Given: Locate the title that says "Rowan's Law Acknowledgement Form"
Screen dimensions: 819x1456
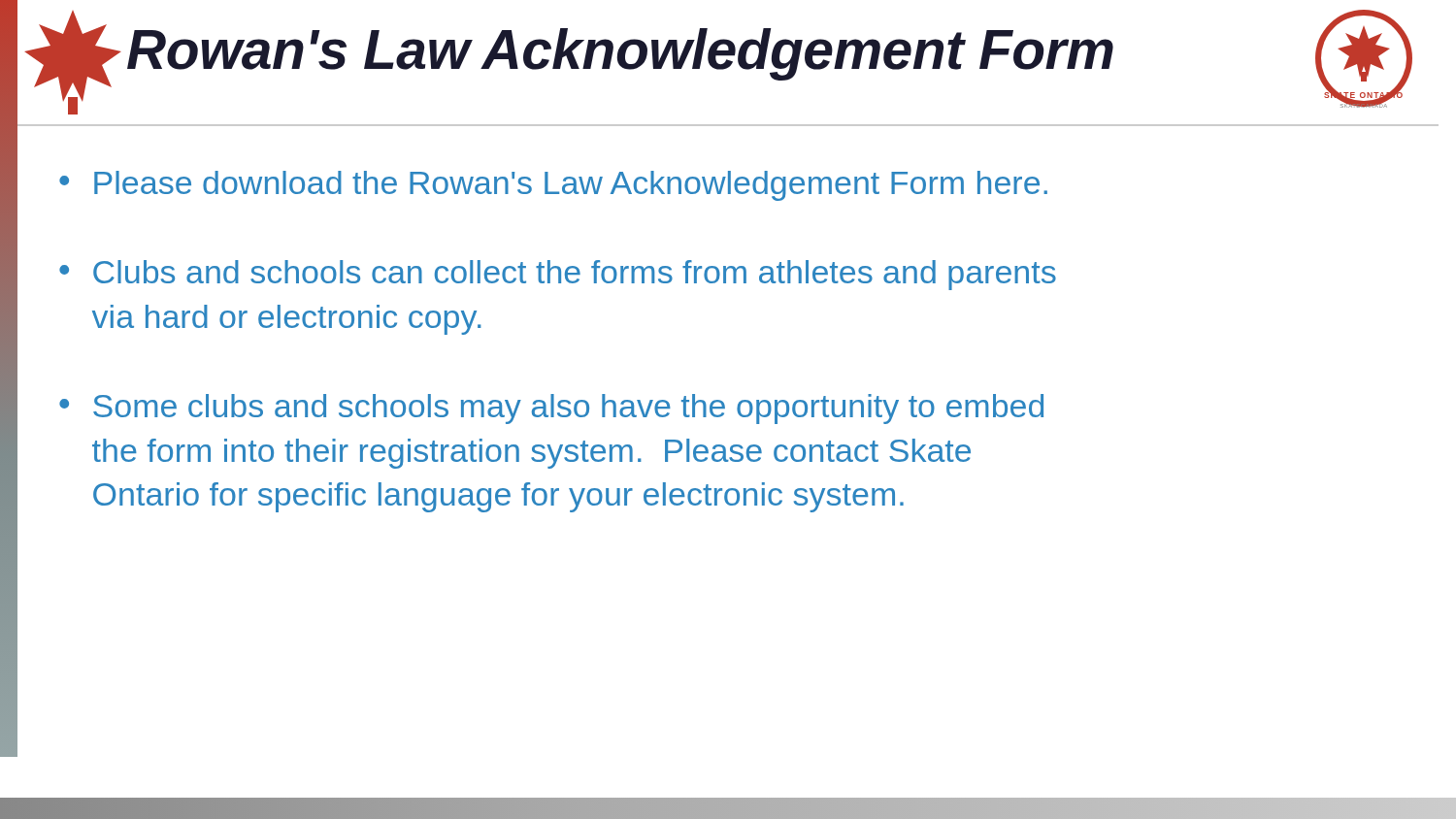Looking at the screenshot, I should point(620,49).
